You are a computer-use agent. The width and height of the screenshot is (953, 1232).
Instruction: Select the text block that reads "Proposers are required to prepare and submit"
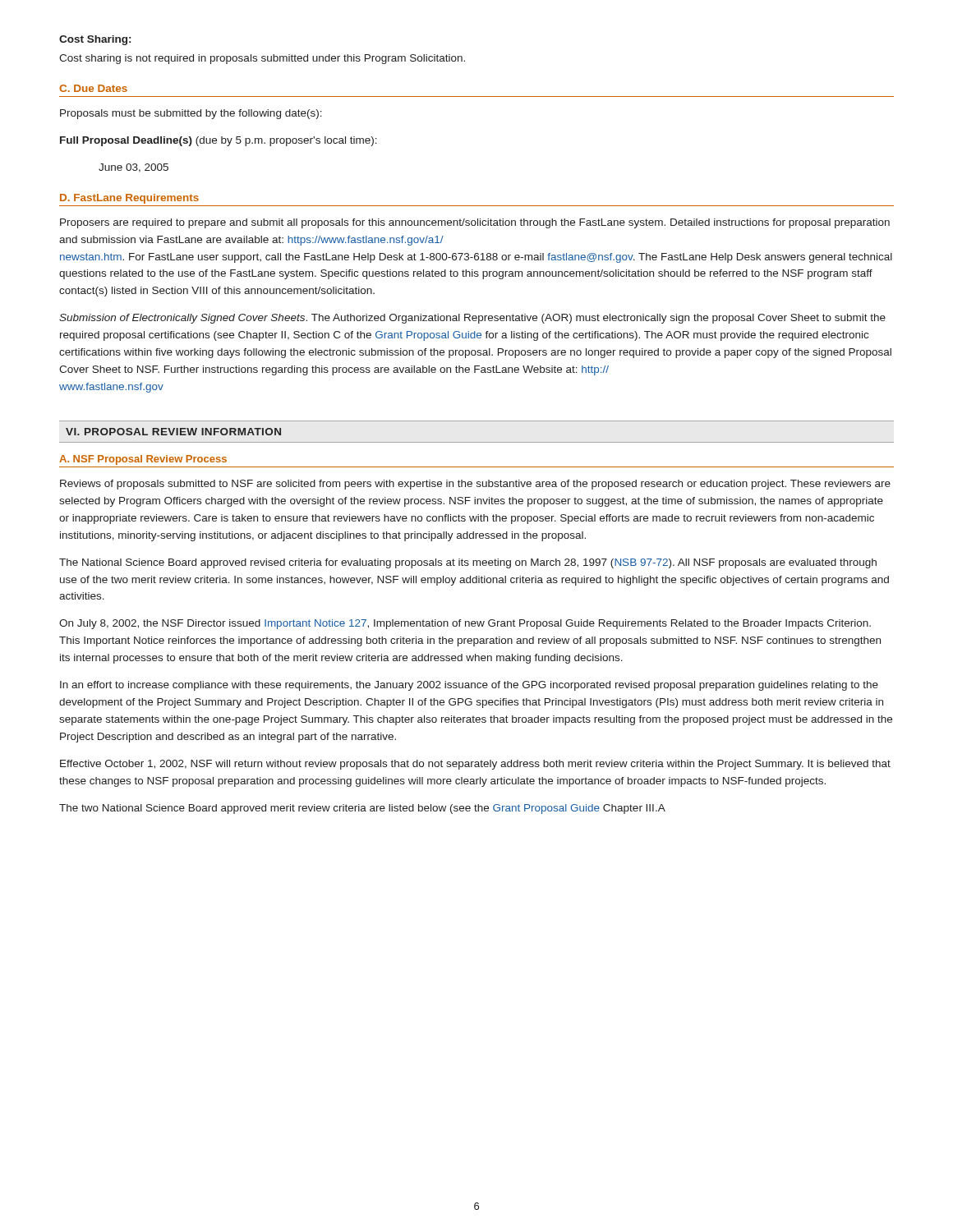[476, 256]
